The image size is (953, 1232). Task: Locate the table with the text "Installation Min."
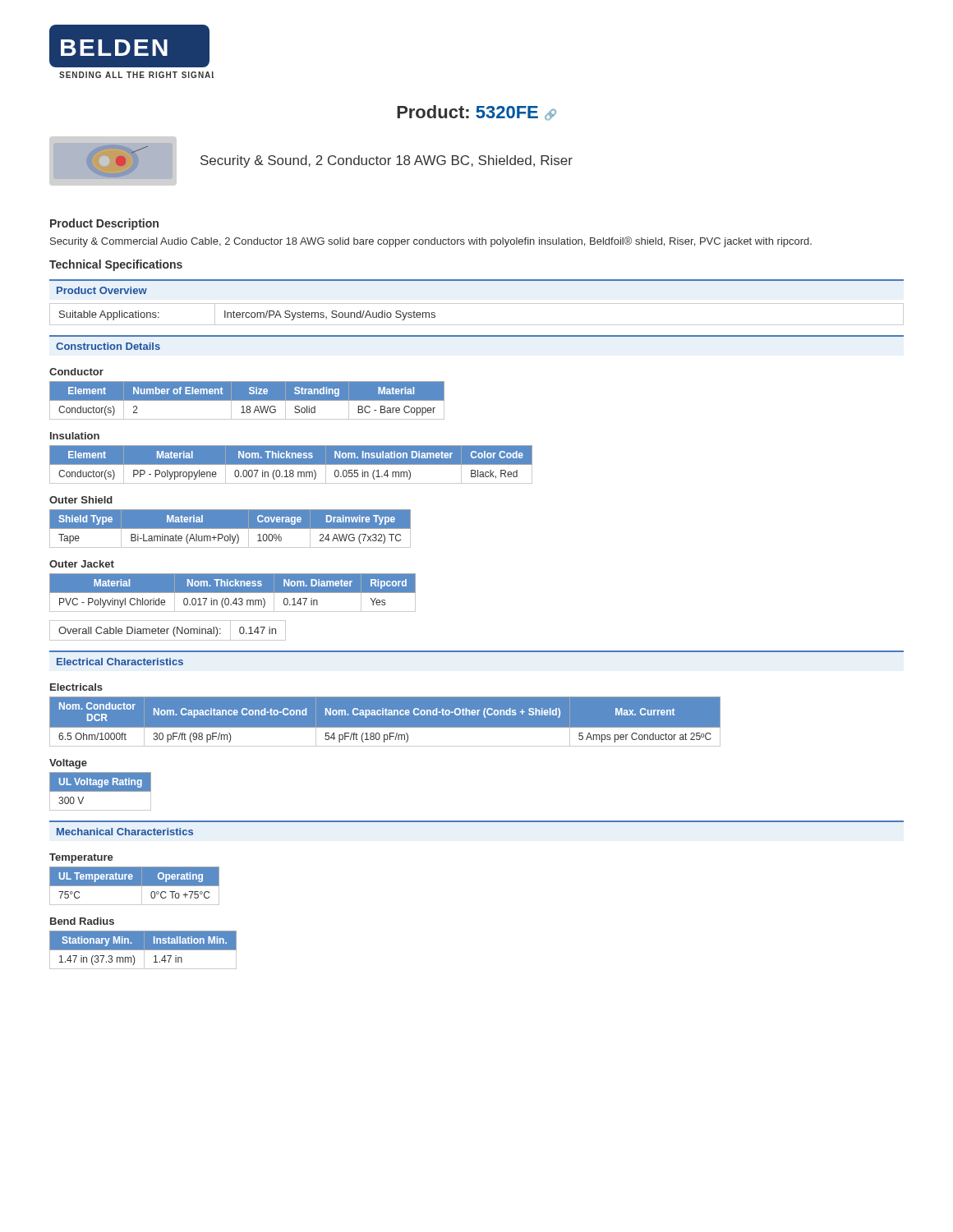[x=476, y=949]
